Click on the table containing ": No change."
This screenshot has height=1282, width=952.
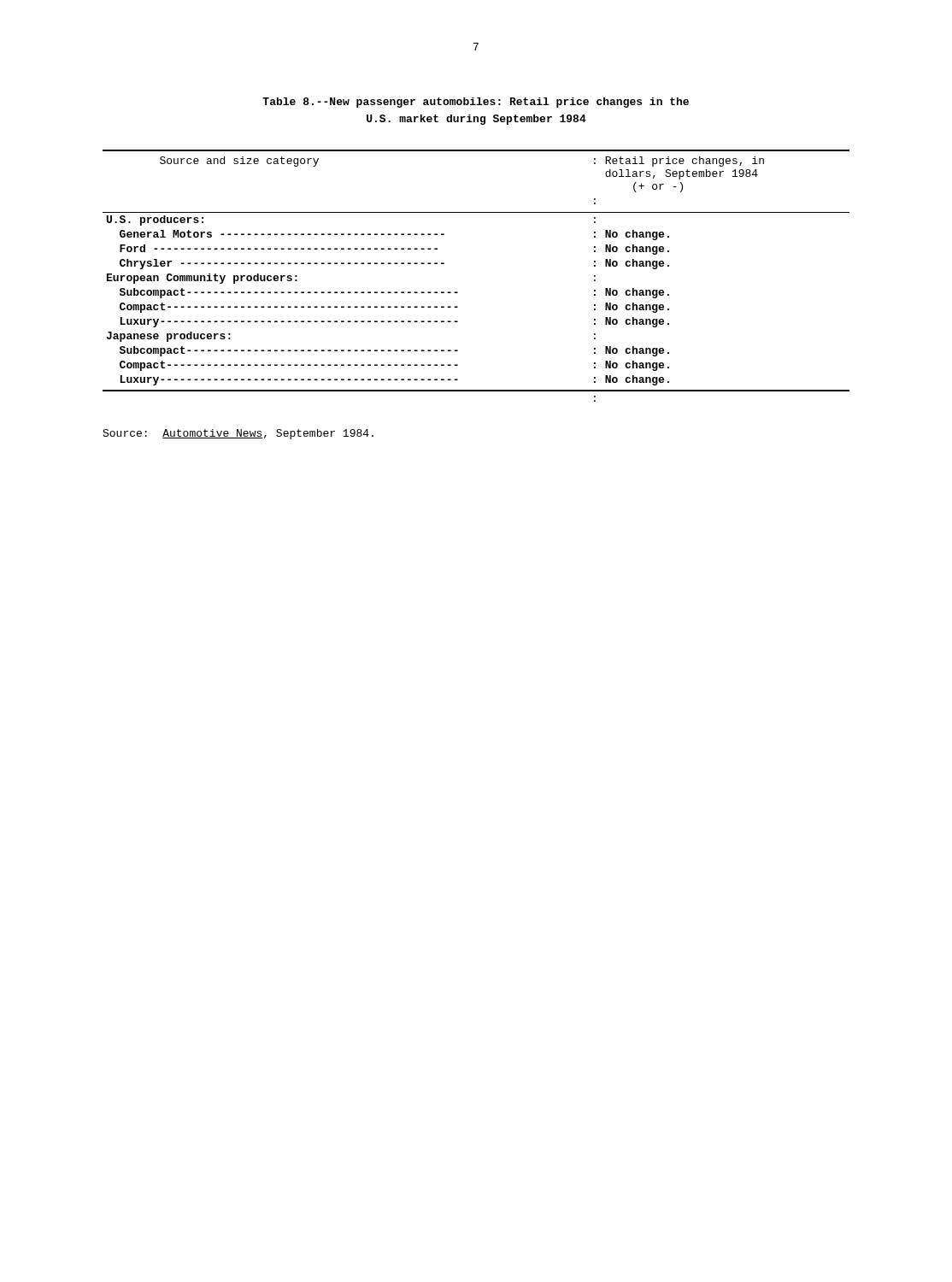476,278
